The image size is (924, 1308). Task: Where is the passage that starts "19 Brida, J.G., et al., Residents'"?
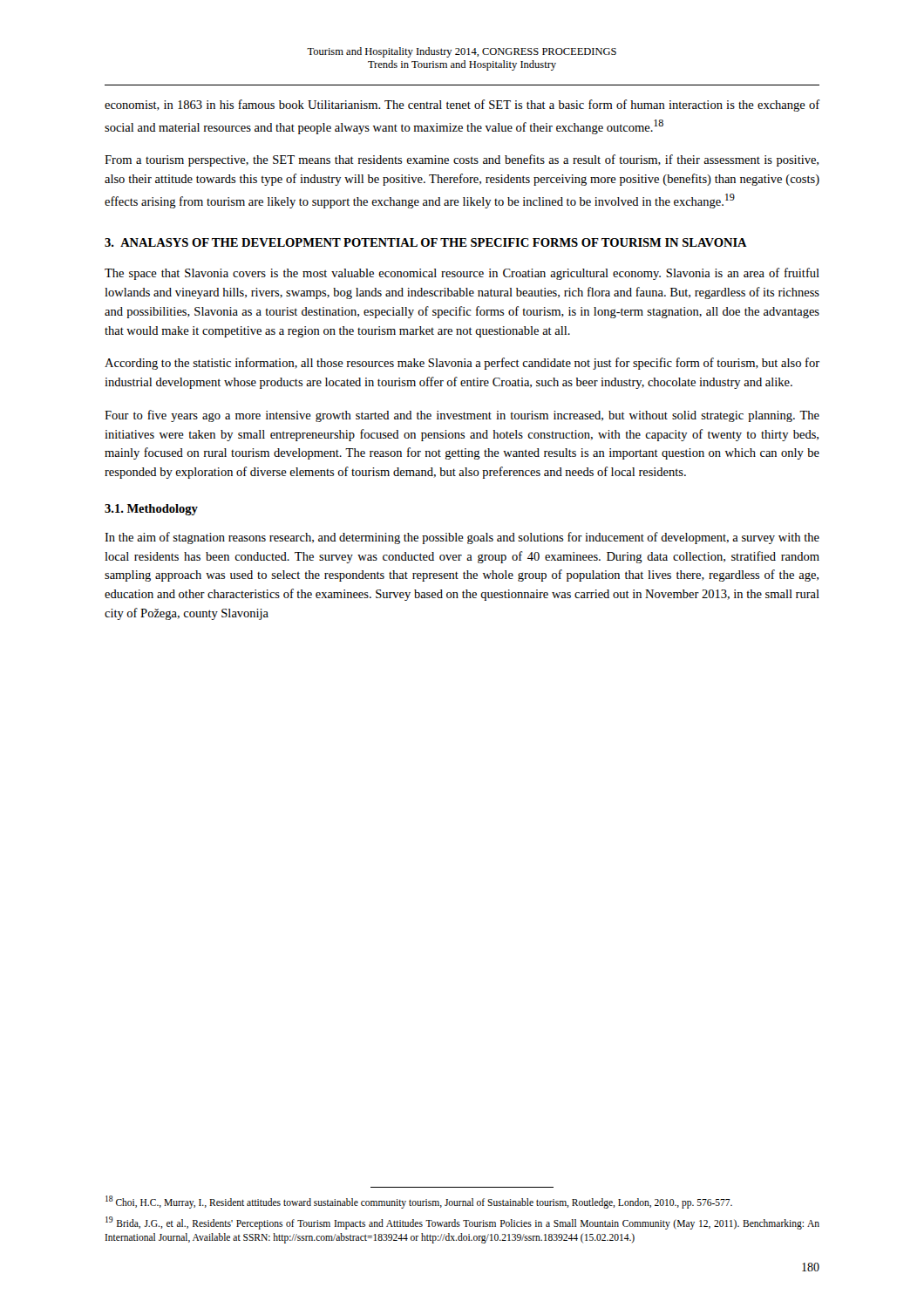point(462,1229)
